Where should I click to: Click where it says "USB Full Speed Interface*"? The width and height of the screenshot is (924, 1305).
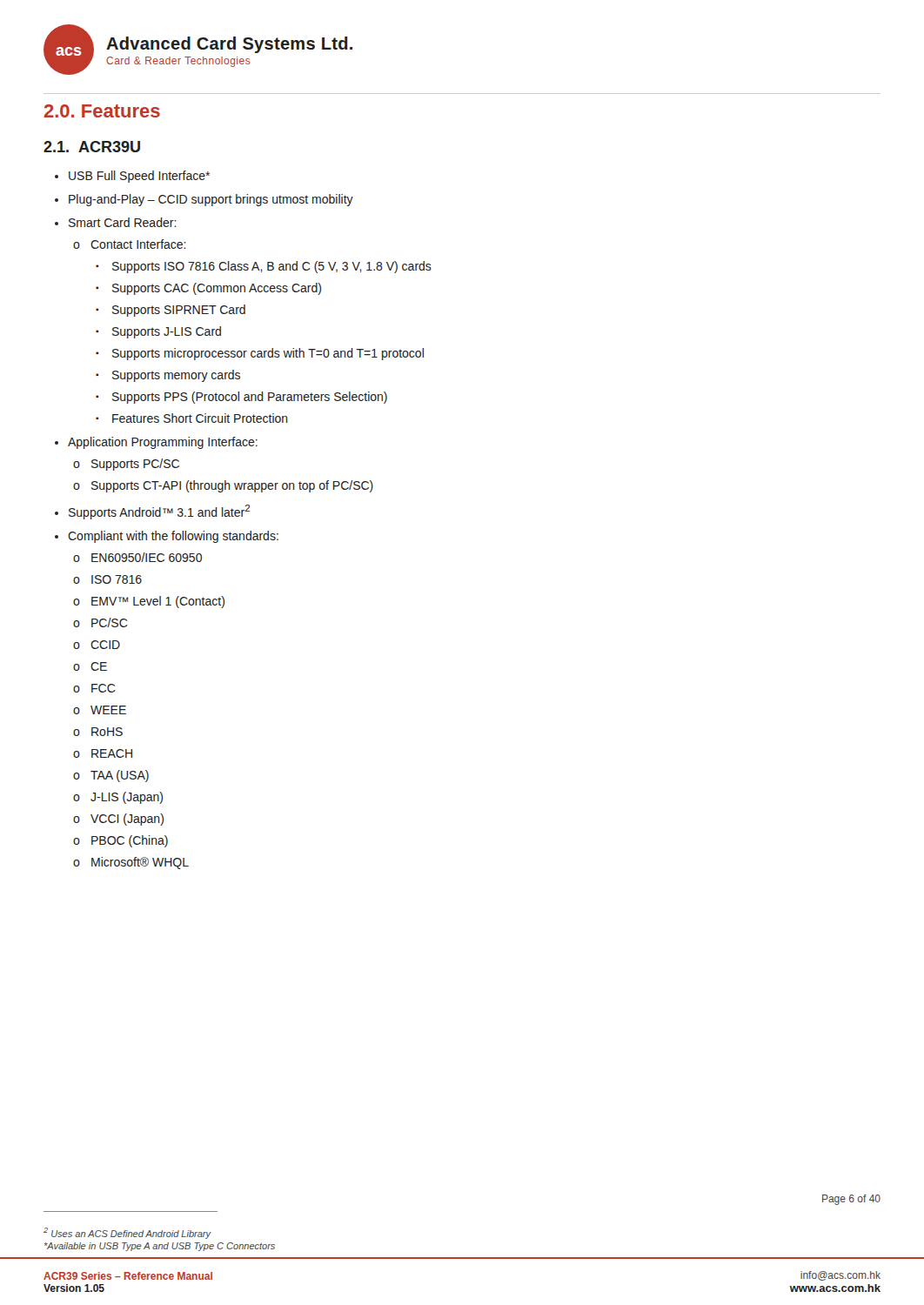(139, 176)
